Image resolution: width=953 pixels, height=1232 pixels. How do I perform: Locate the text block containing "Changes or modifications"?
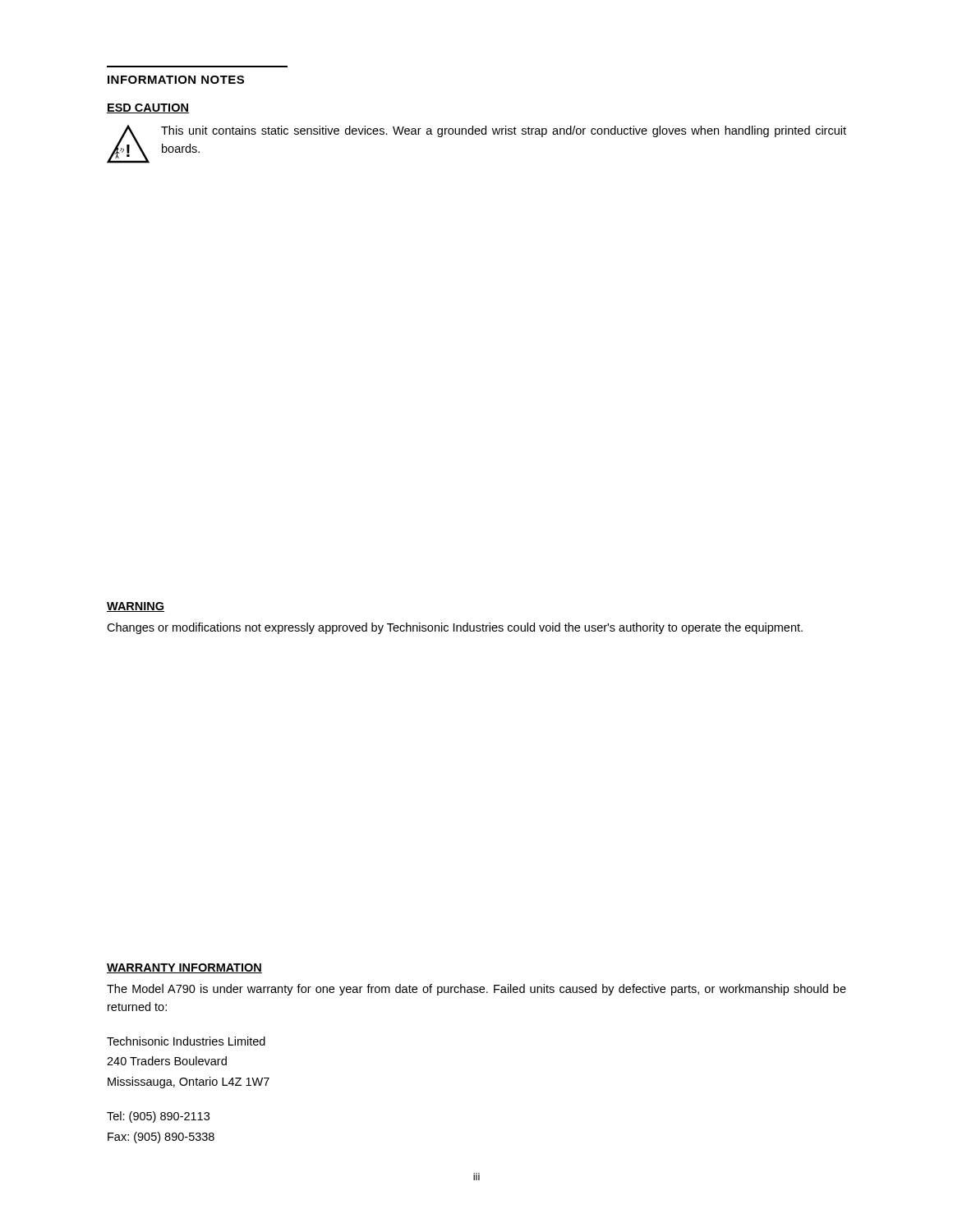tap(455, 628)
